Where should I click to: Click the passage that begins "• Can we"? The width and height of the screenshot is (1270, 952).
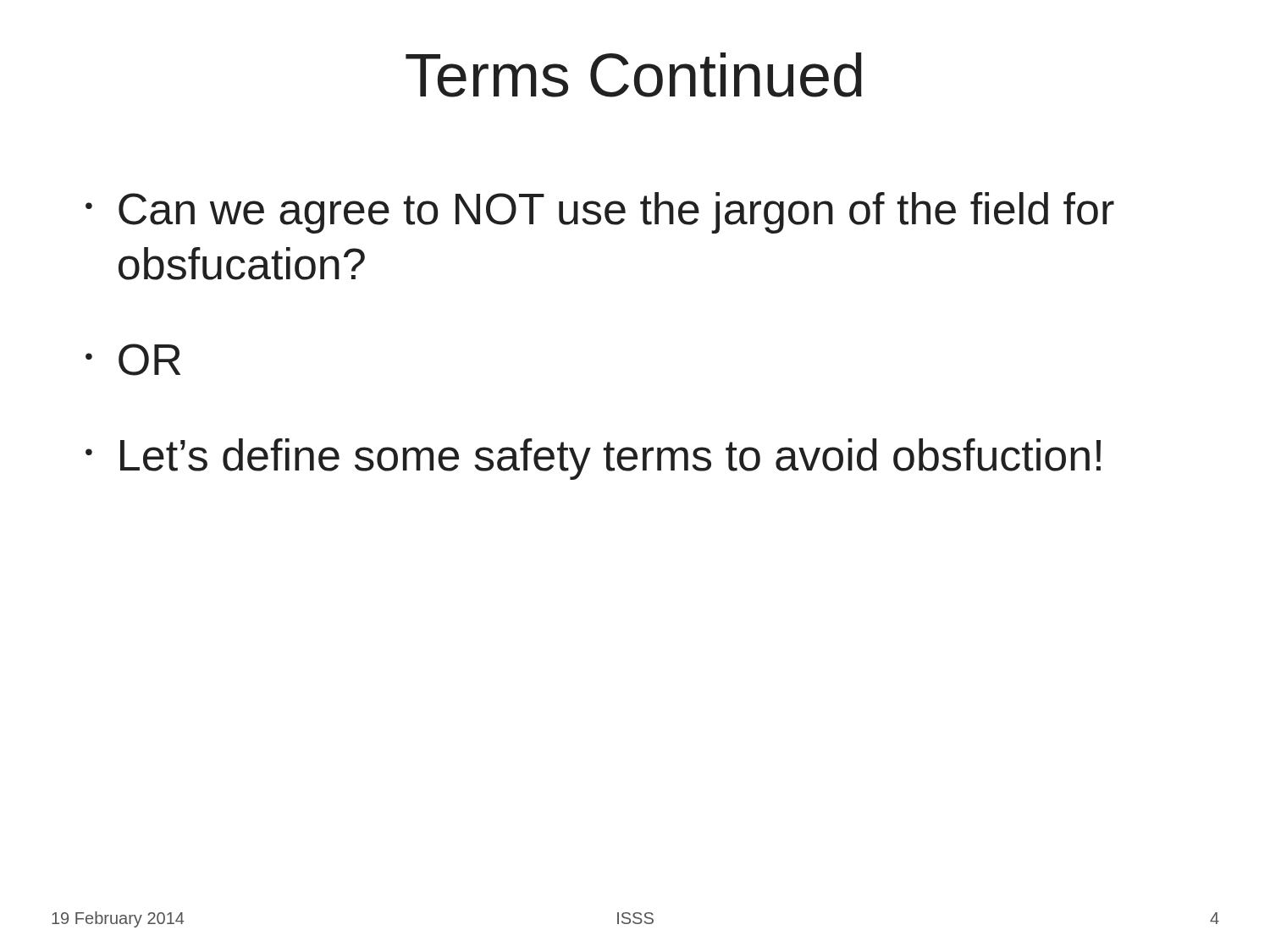[635, 237]
